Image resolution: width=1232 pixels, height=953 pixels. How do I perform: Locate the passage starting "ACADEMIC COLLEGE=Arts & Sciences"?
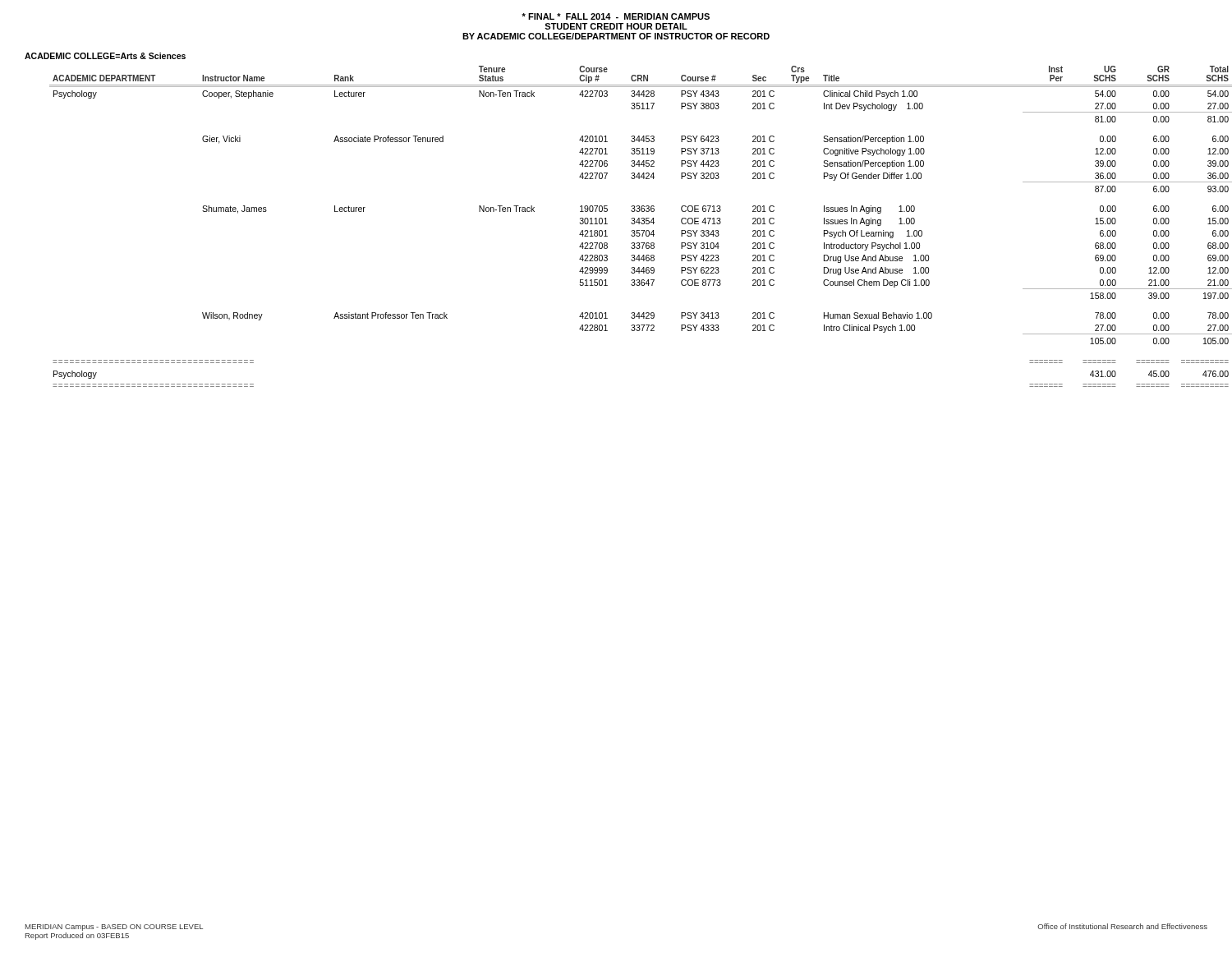tap(105, 56)
